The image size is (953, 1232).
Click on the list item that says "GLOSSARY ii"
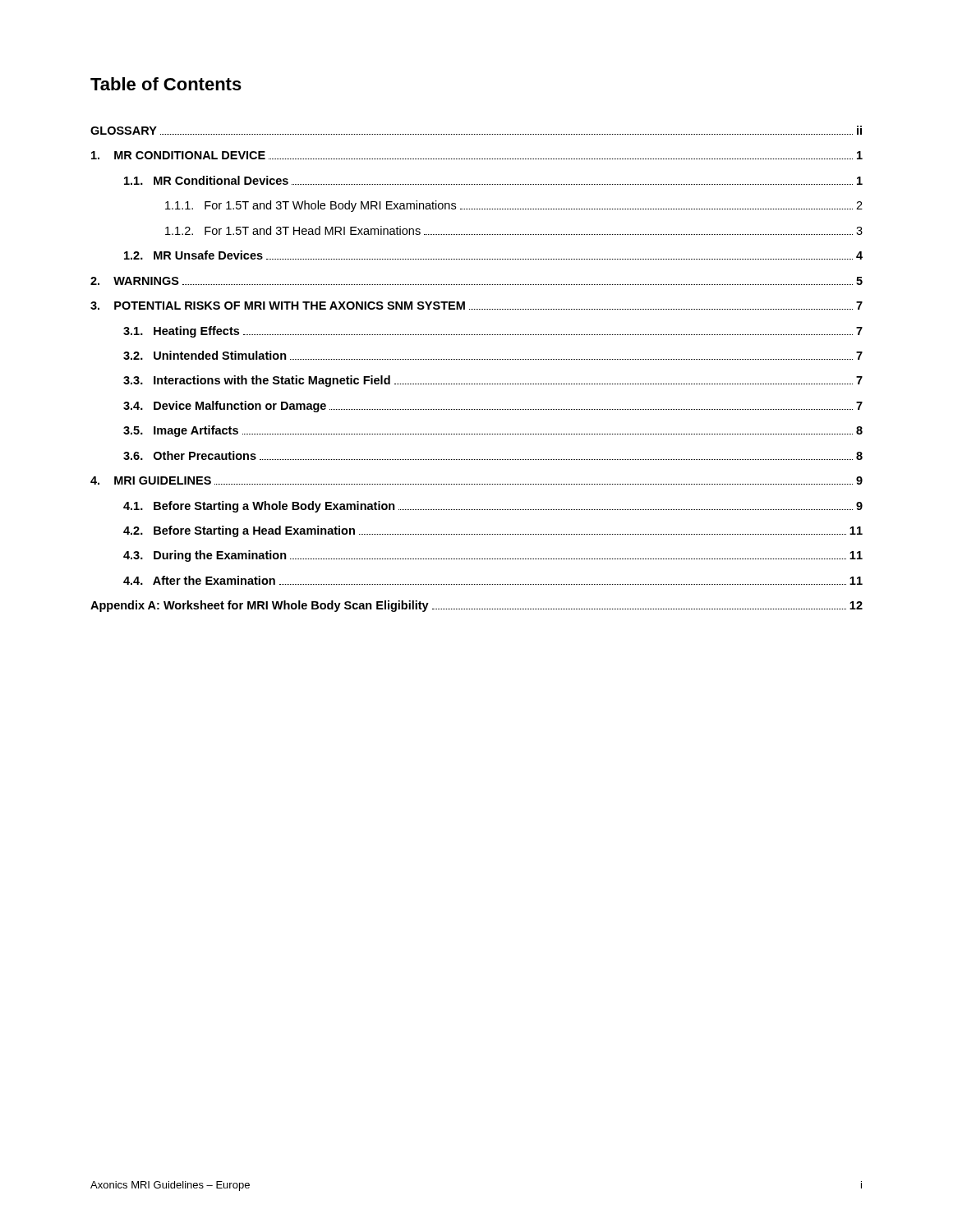pos(476,131)
